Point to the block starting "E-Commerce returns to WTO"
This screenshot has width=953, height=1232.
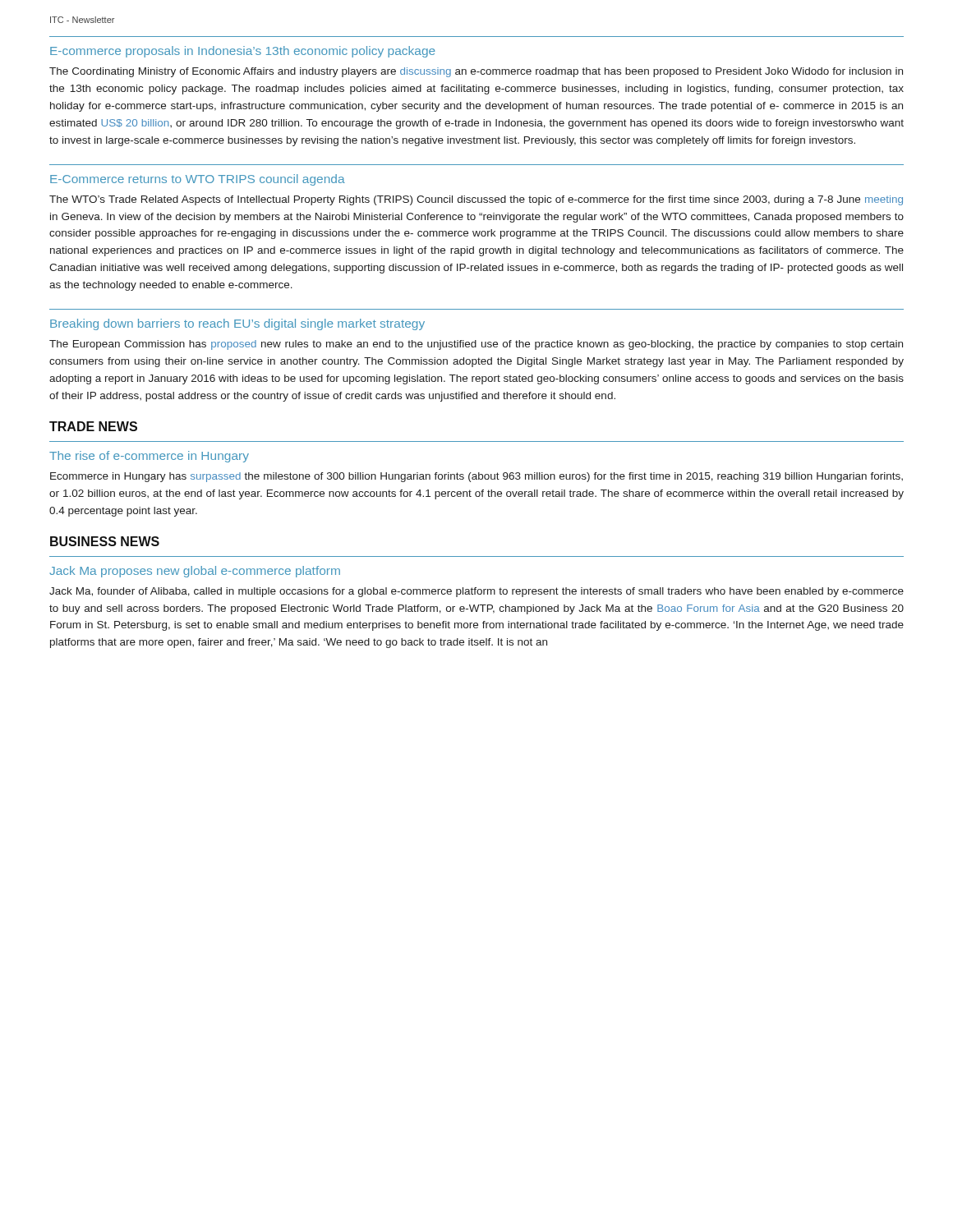(x=476, y=175)
